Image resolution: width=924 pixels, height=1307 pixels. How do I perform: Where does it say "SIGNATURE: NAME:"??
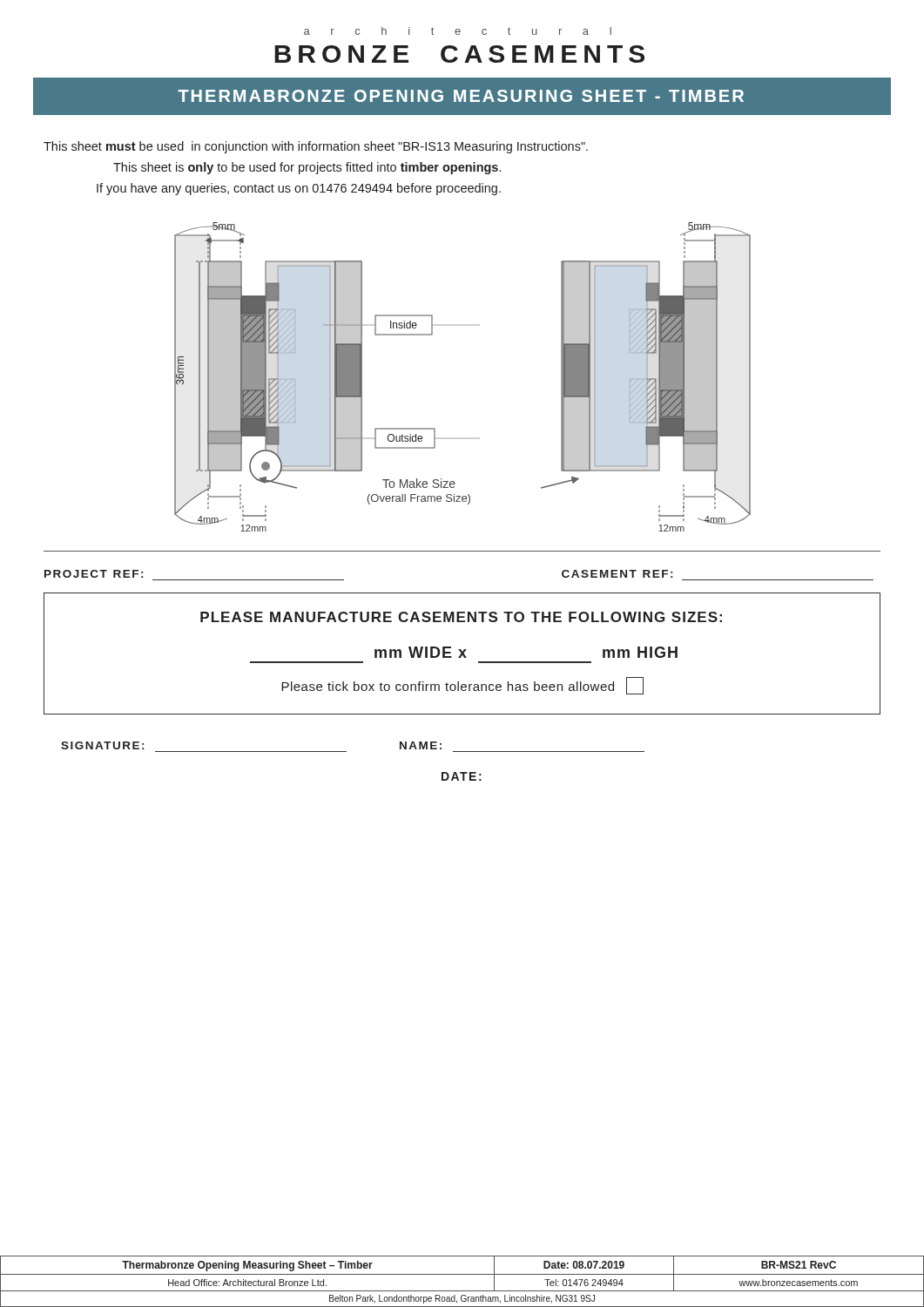pos(353,744)
